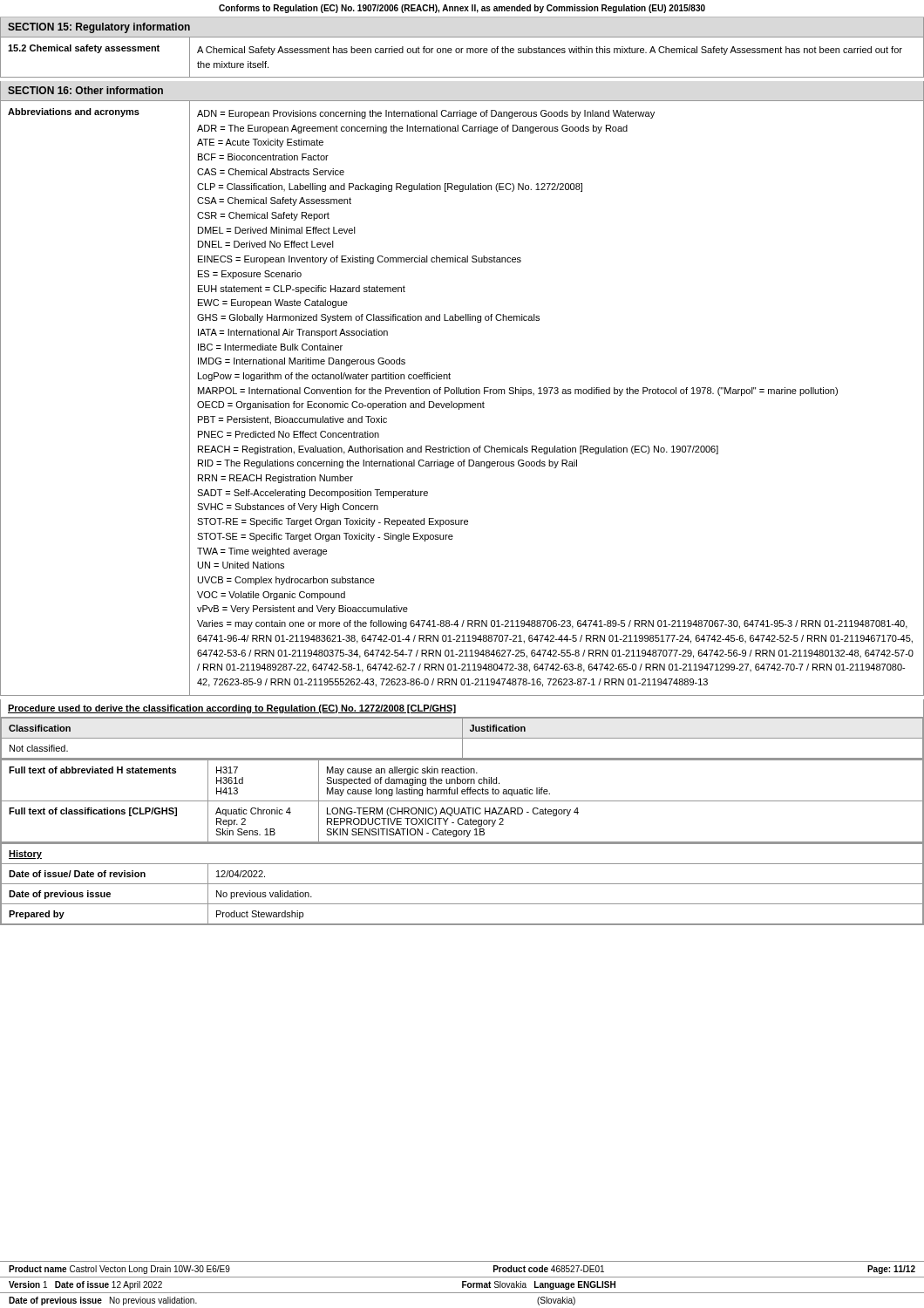Viewport: 924px width, 1308px height.
Task: Locate the table with the text "Not classified."
Action: pos(462,738)
